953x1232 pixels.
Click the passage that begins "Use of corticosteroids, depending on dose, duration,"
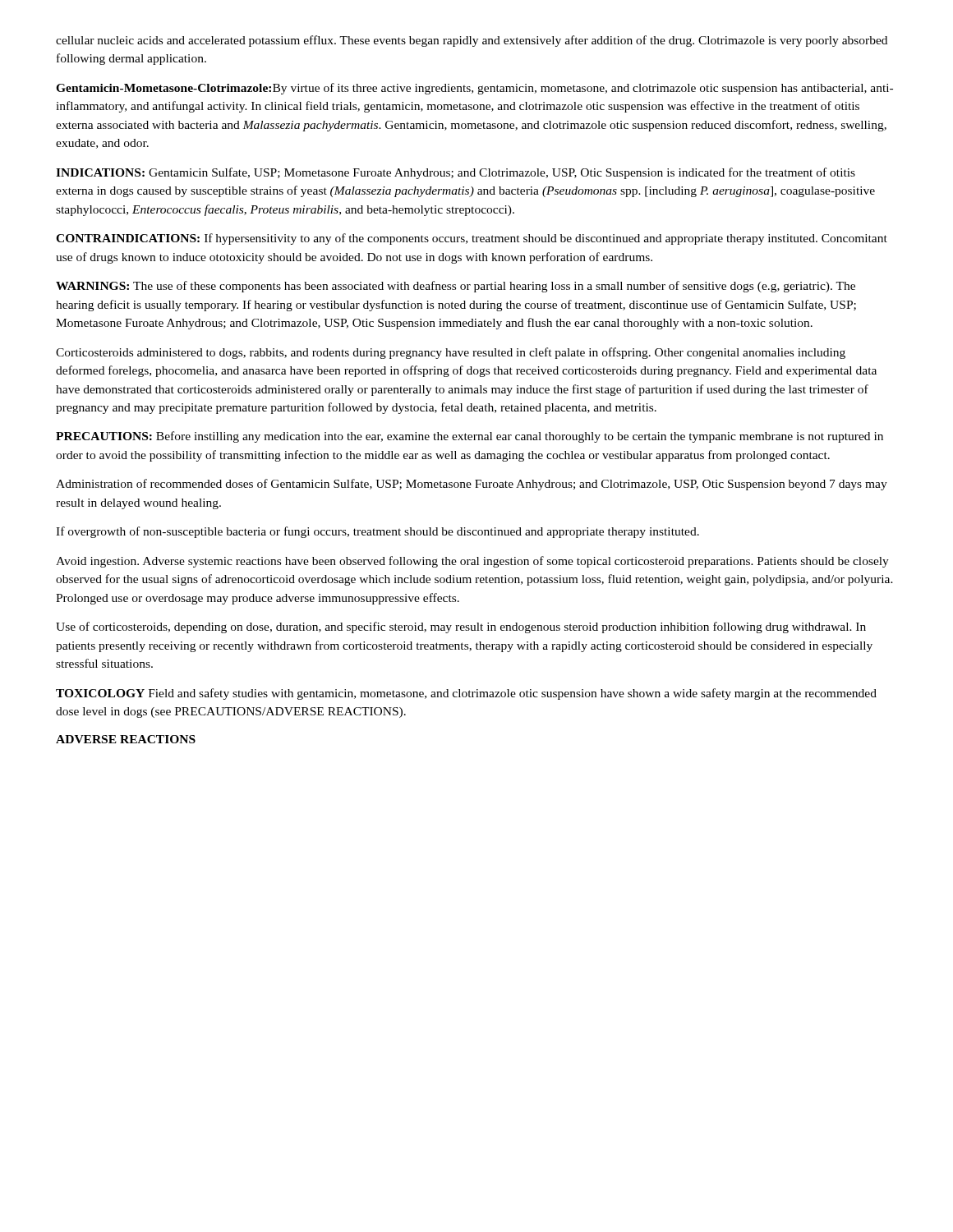coord(464,645)
